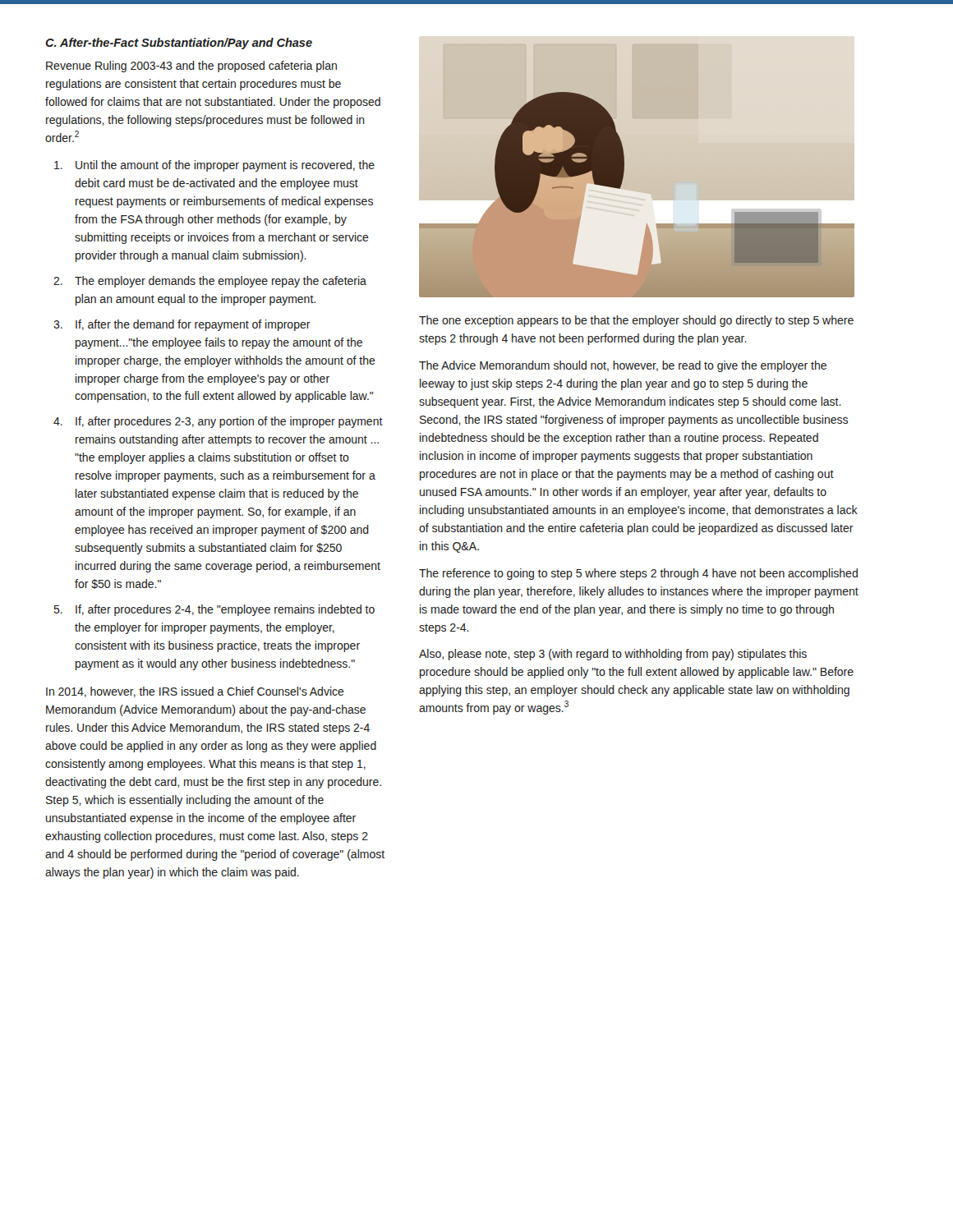The width and height of the screenshot is (953, 1232).
Task: Find the passage starting "4. If, after procedures 2-3, any portion of"
Action: click(220, 504)
